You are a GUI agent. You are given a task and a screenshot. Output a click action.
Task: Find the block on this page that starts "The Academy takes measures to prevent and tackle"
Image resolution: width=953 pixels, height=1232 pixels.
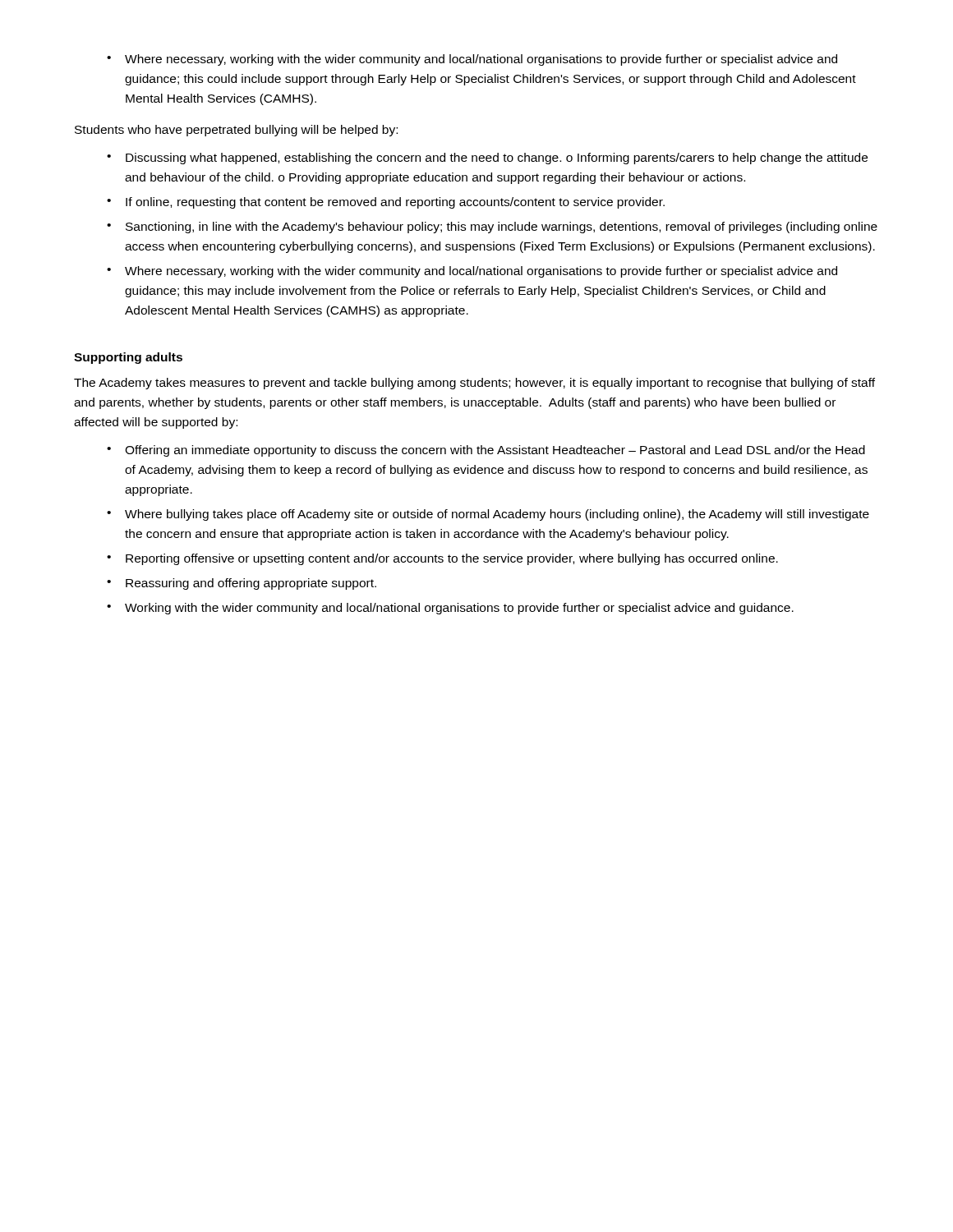click(474, 402)
